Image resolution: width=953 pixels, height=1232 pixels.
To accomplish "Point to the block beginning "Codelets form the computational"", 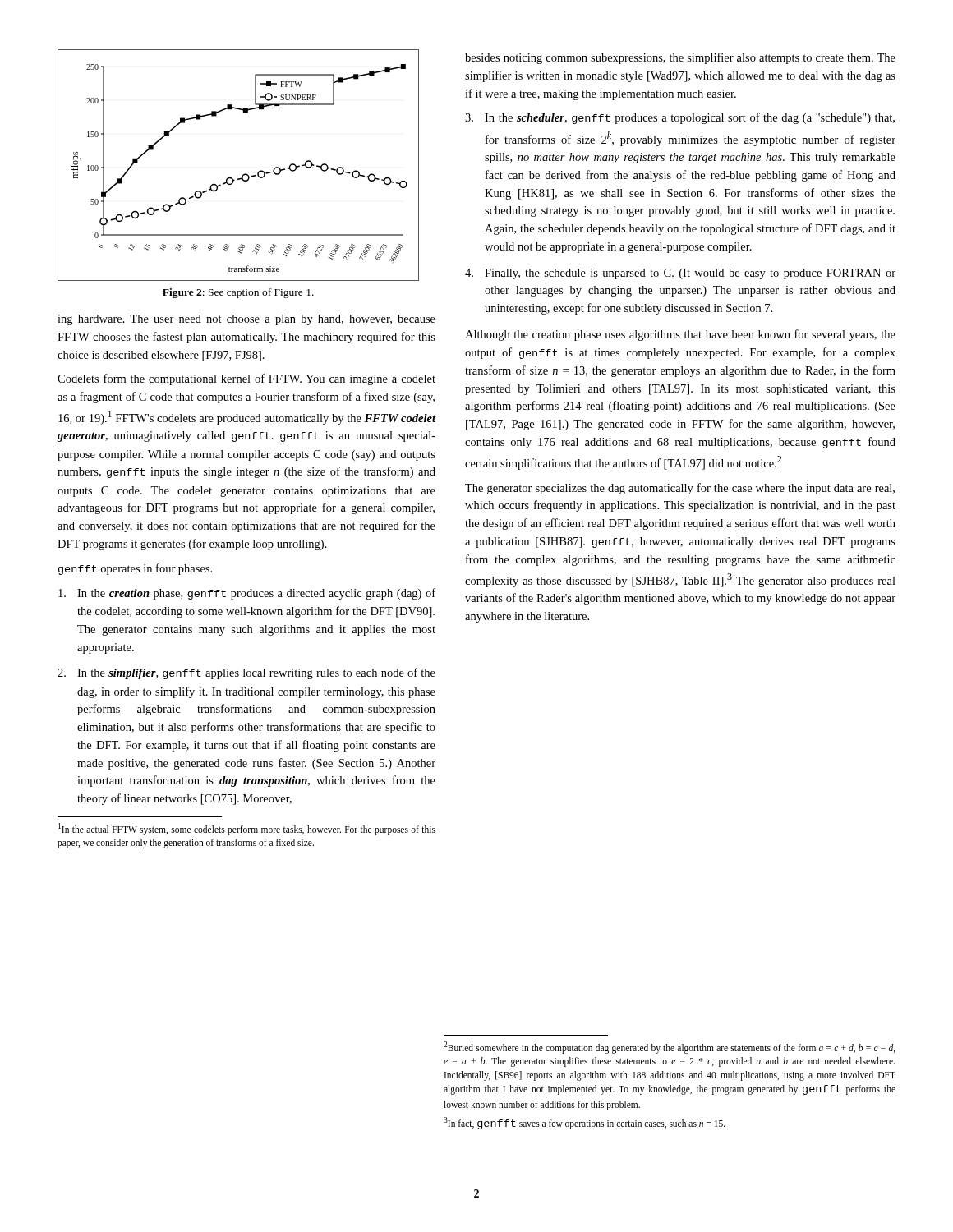I will [x=246, y=461].
